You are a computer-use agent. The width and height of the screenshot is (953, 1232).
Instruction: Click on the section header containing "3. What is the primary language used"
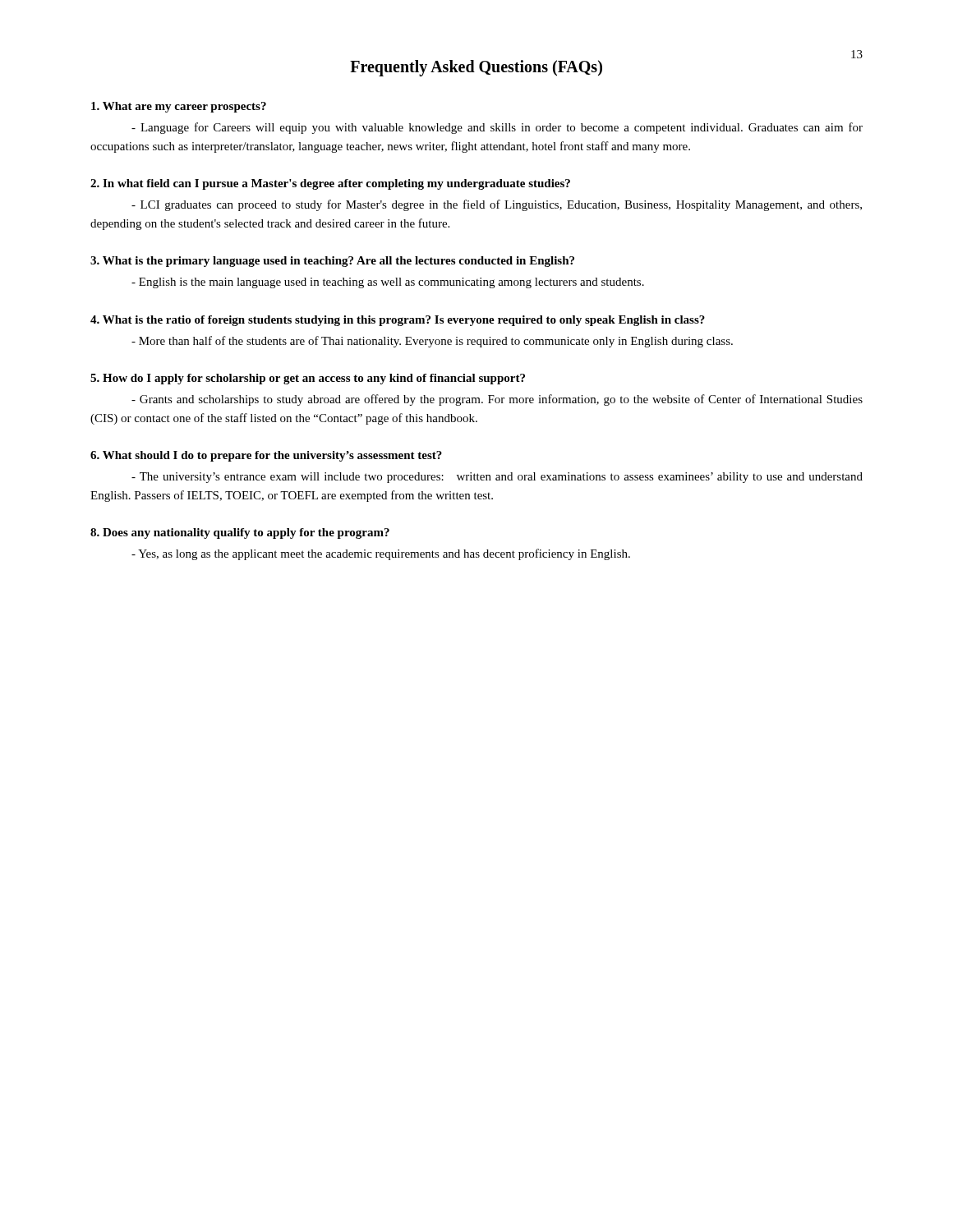pyautogui.click(x=333, y=260)
